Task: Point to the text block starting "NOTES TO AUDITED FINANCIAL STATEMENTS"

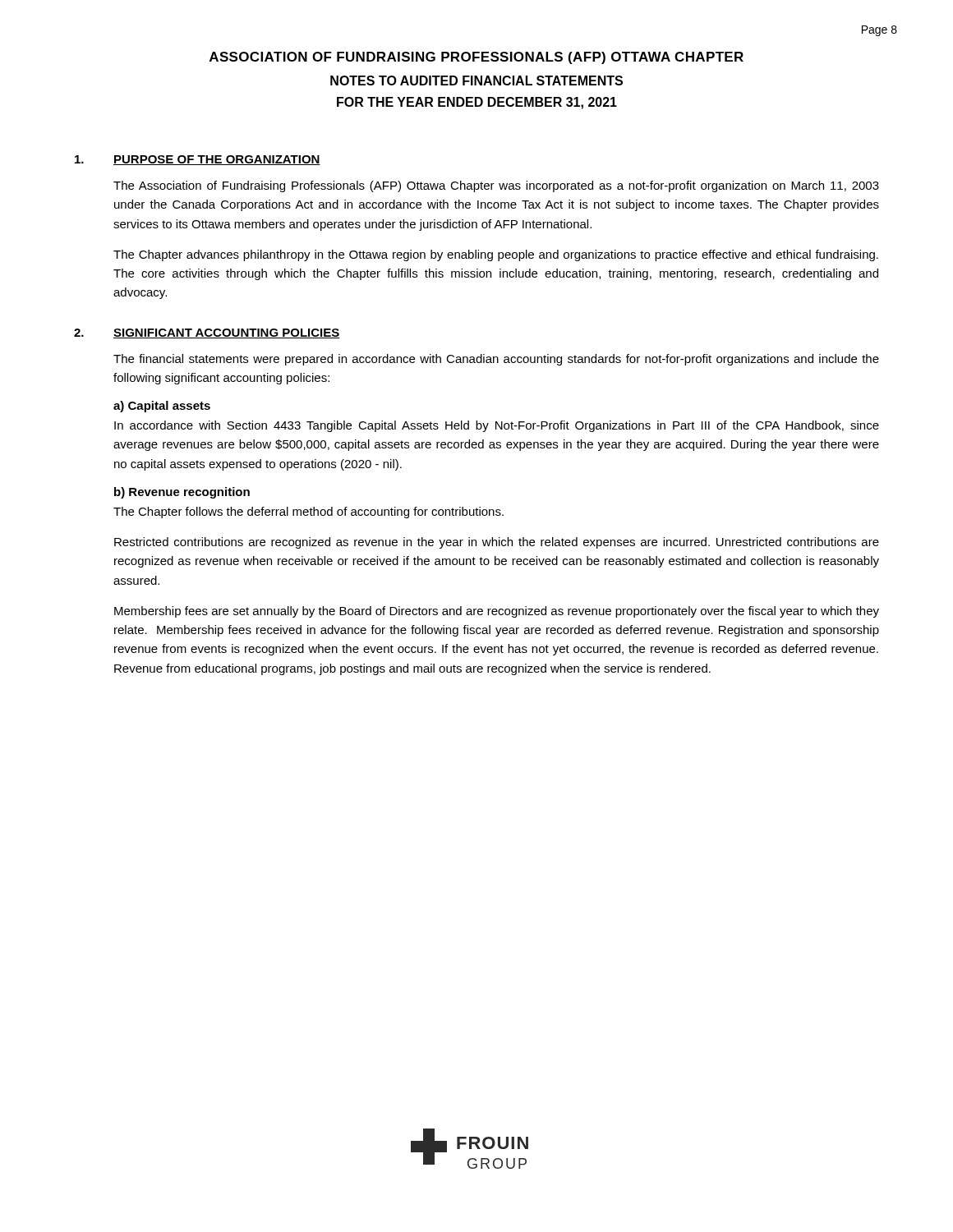Action: point(476,81)
